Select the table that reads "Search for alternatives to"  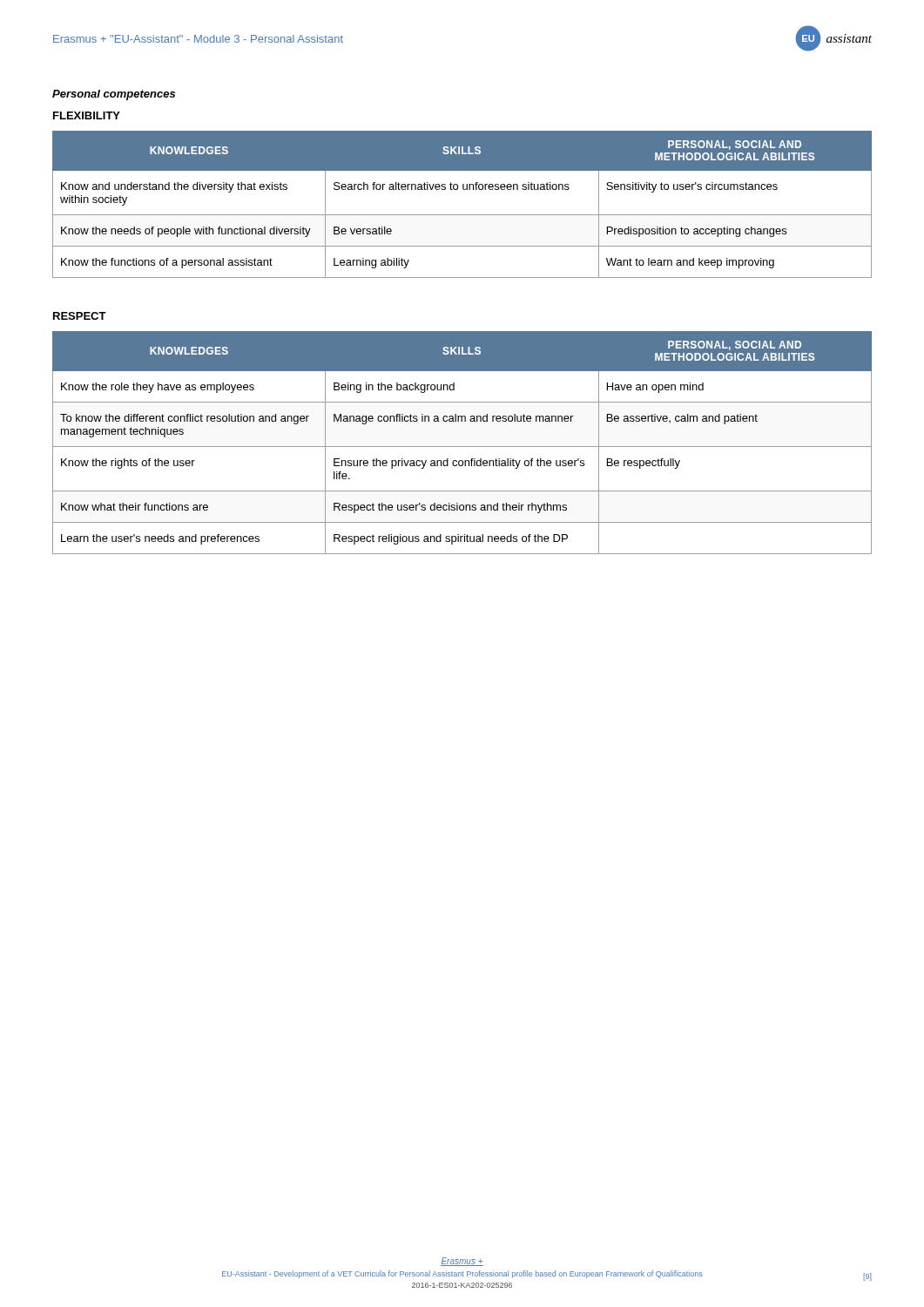tap(462, 204)
